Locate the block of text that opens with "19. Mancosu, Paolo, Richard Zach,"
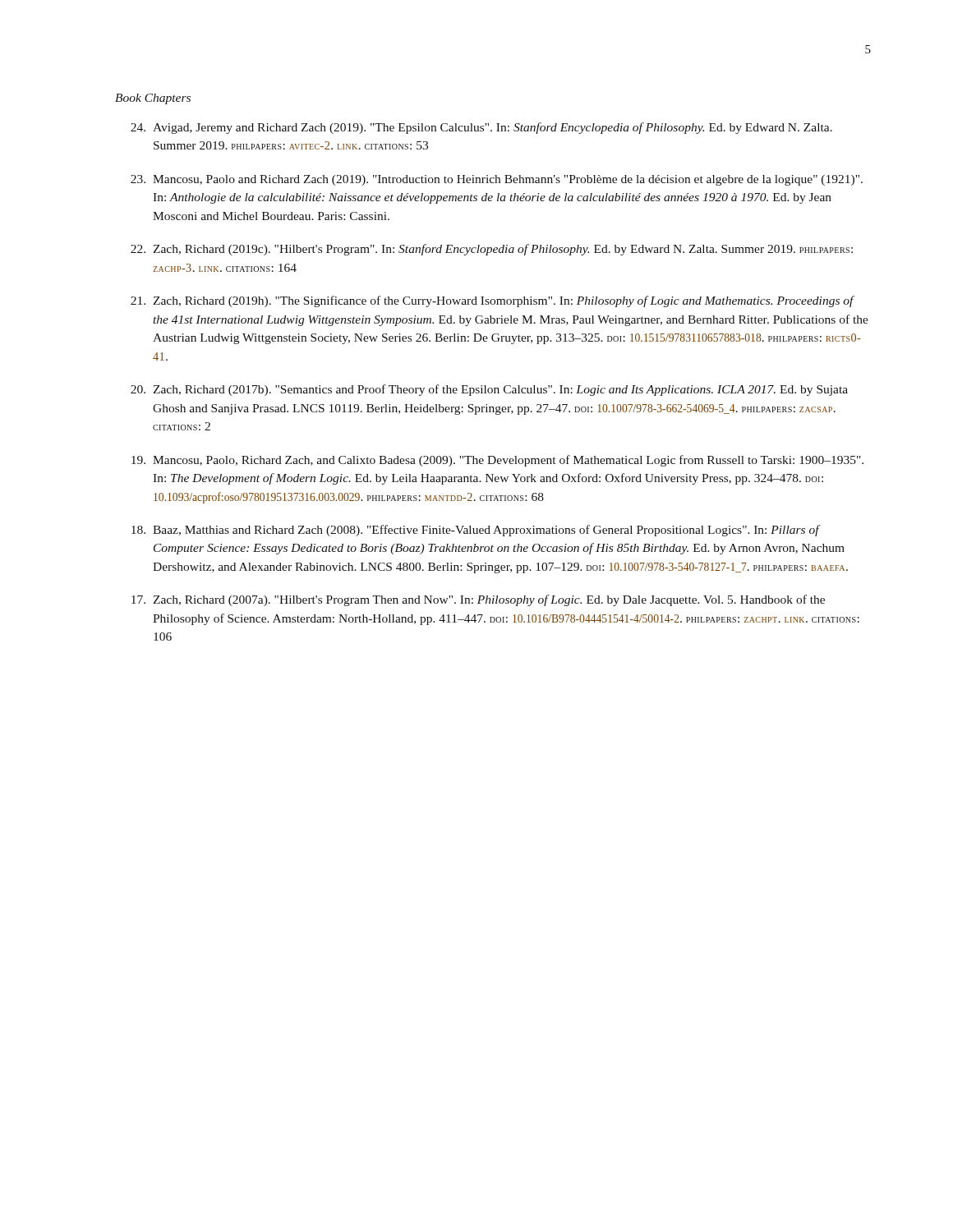Screen dimensions: 1232x953 click(x=493, y=478)
